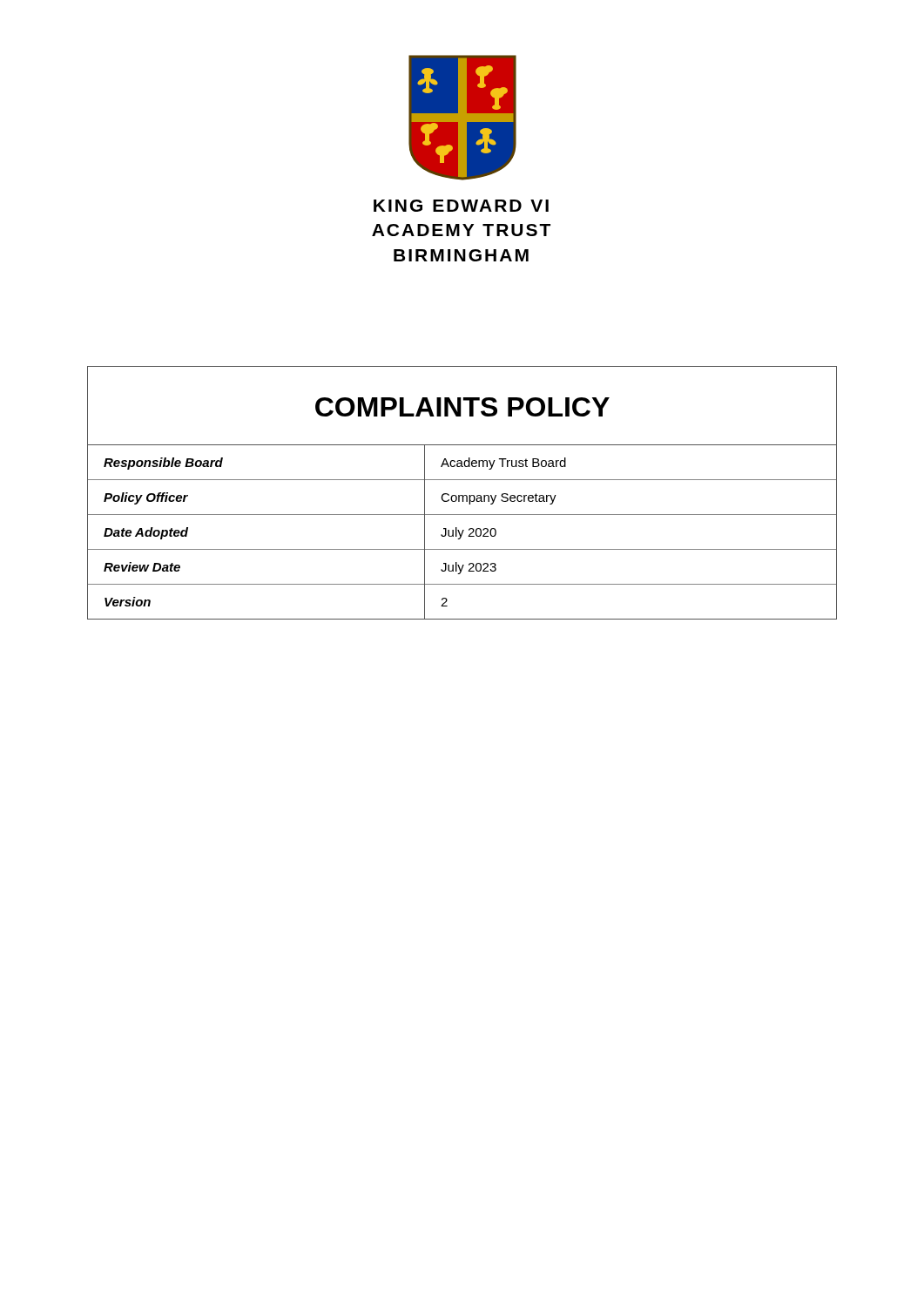Select the block starting "KING EDWARD VI ACADEMY"

(462, 230)
